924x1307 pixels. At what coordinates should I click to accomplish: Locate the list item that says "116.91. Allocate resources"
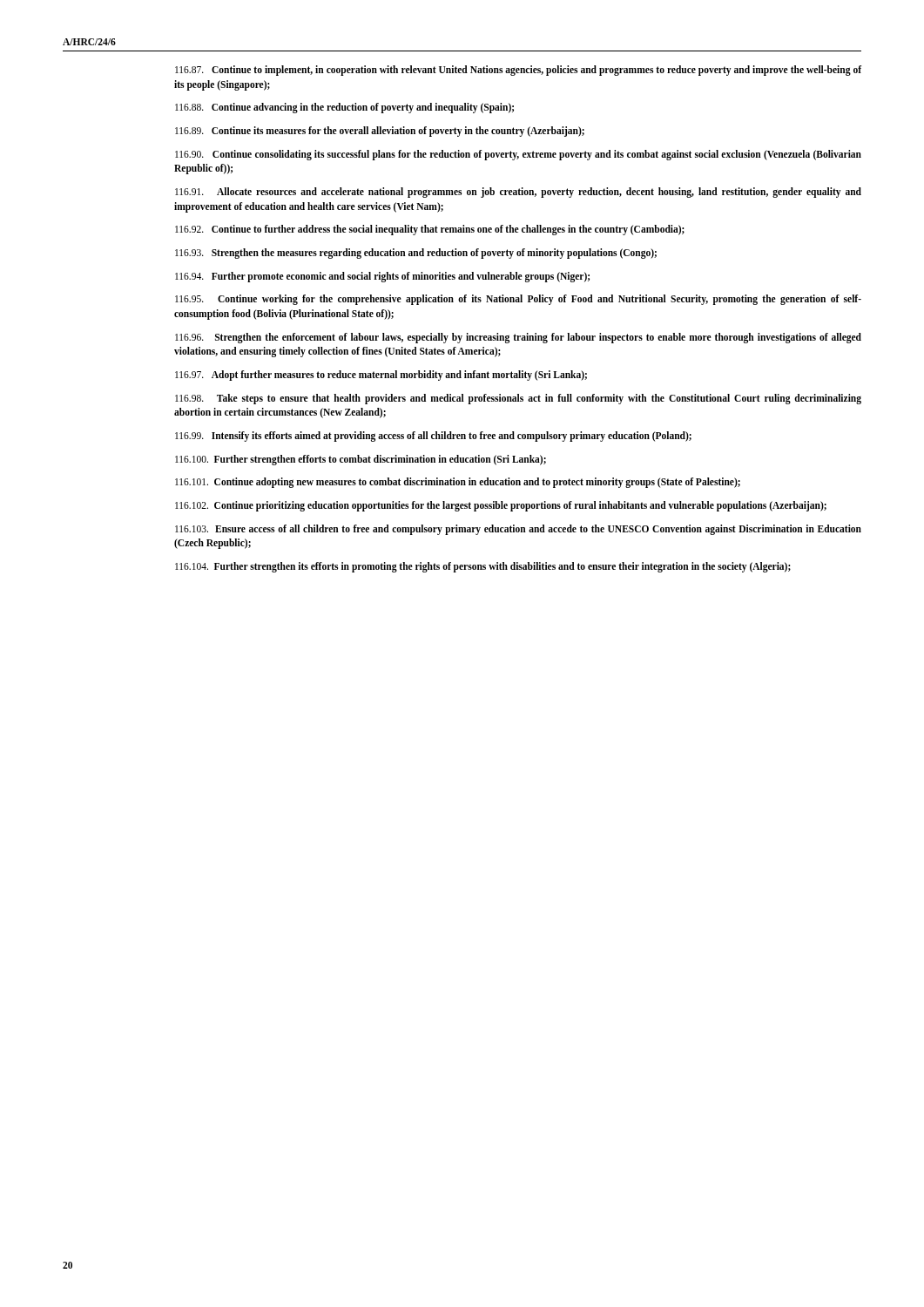(x=518, y=199)
